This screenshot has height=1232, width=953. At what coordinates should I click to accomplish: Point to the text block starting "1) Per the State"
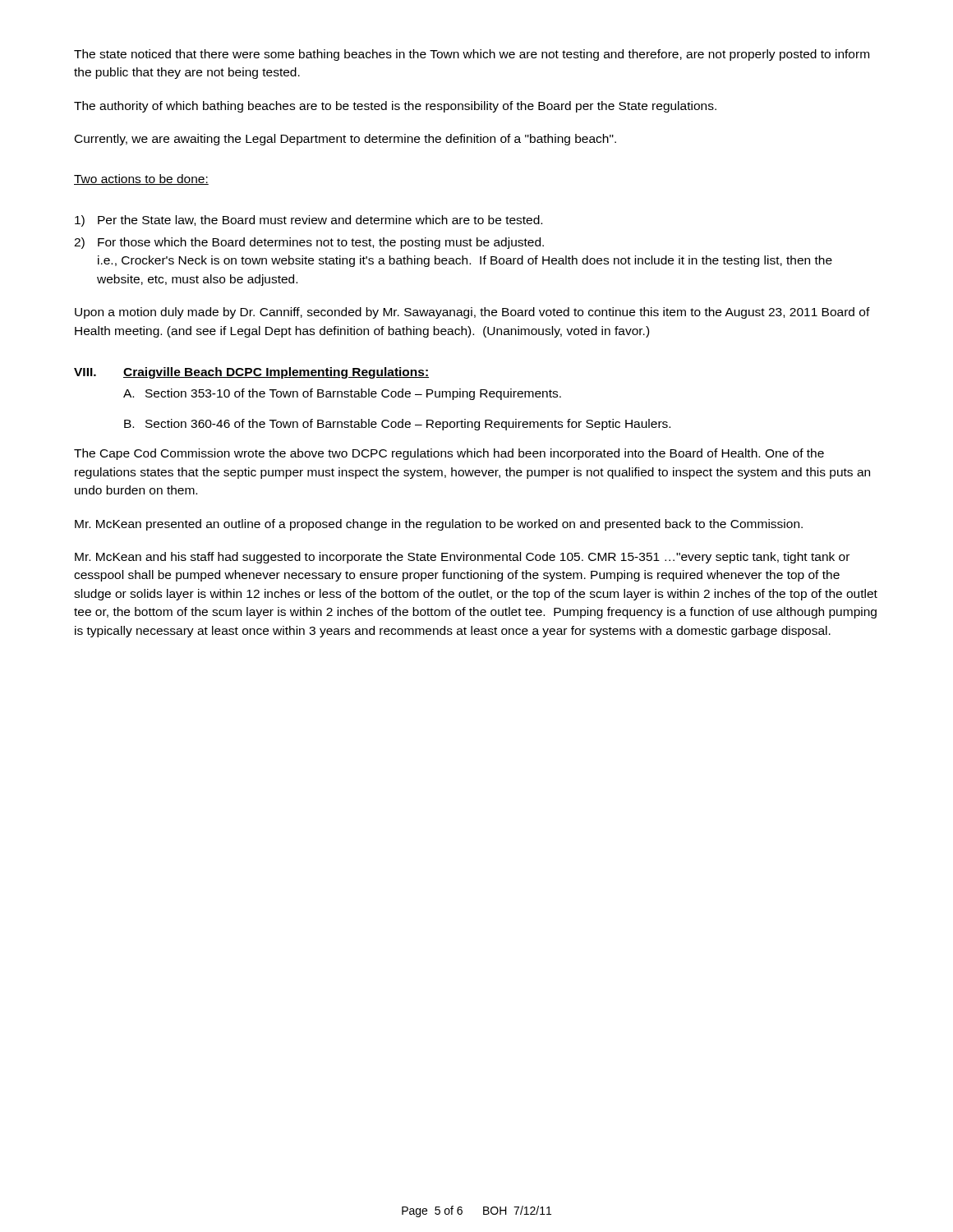476,221
